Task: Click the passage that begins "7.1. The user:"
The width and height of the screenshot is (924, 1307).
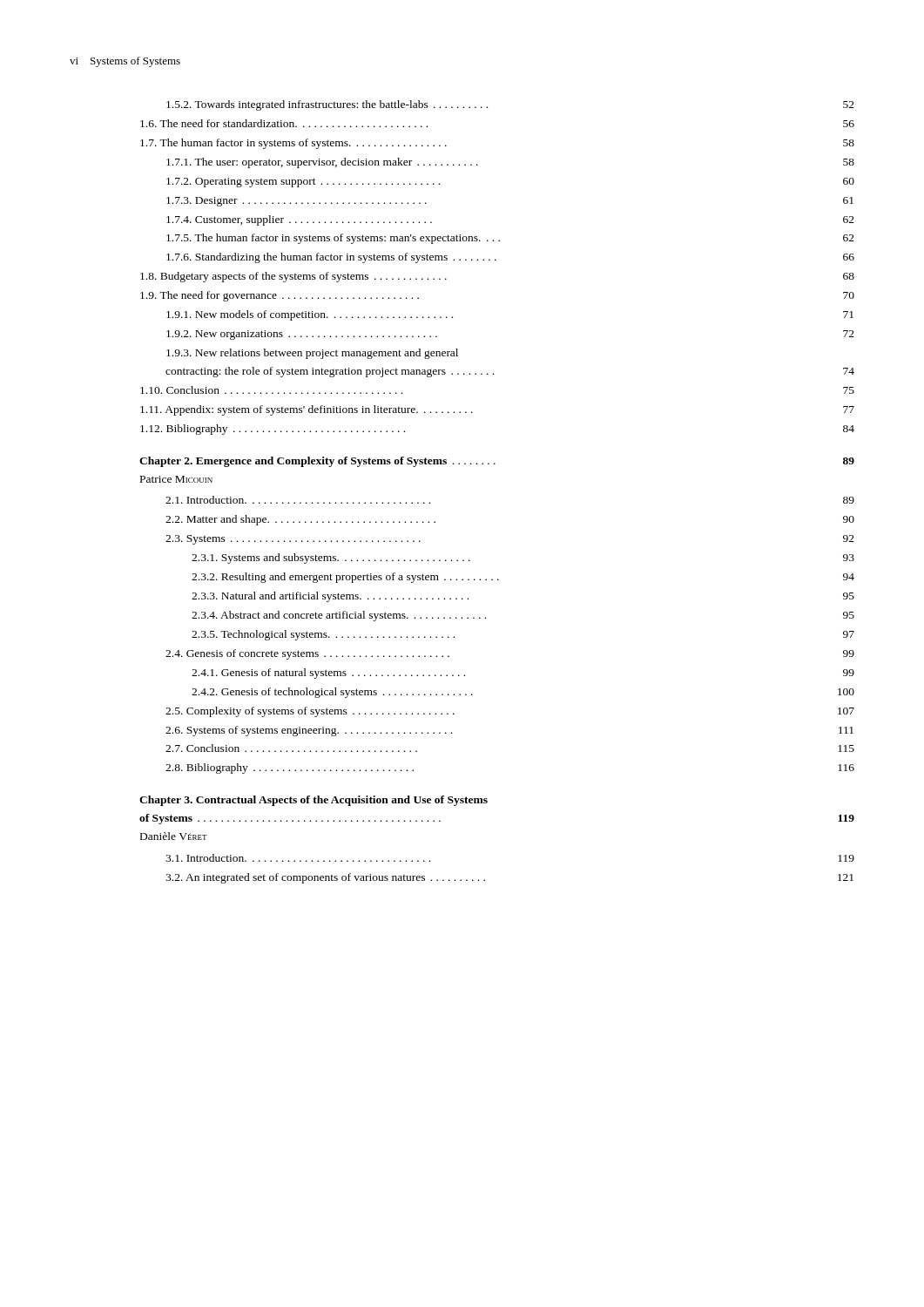Action: [292, 163]
